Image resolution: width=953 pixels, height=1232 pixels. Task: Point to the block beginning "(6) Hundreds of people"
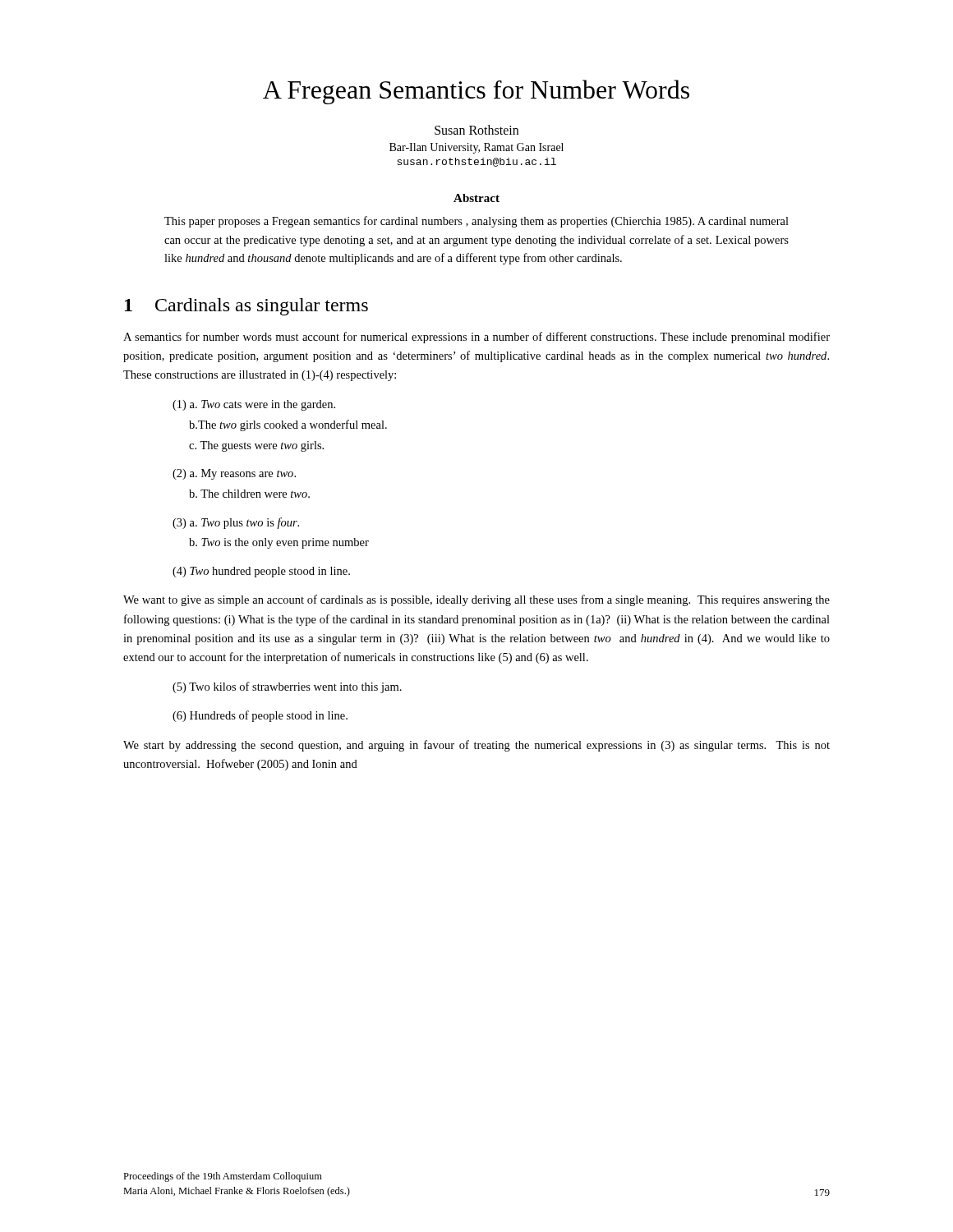(x=260, y=716)
